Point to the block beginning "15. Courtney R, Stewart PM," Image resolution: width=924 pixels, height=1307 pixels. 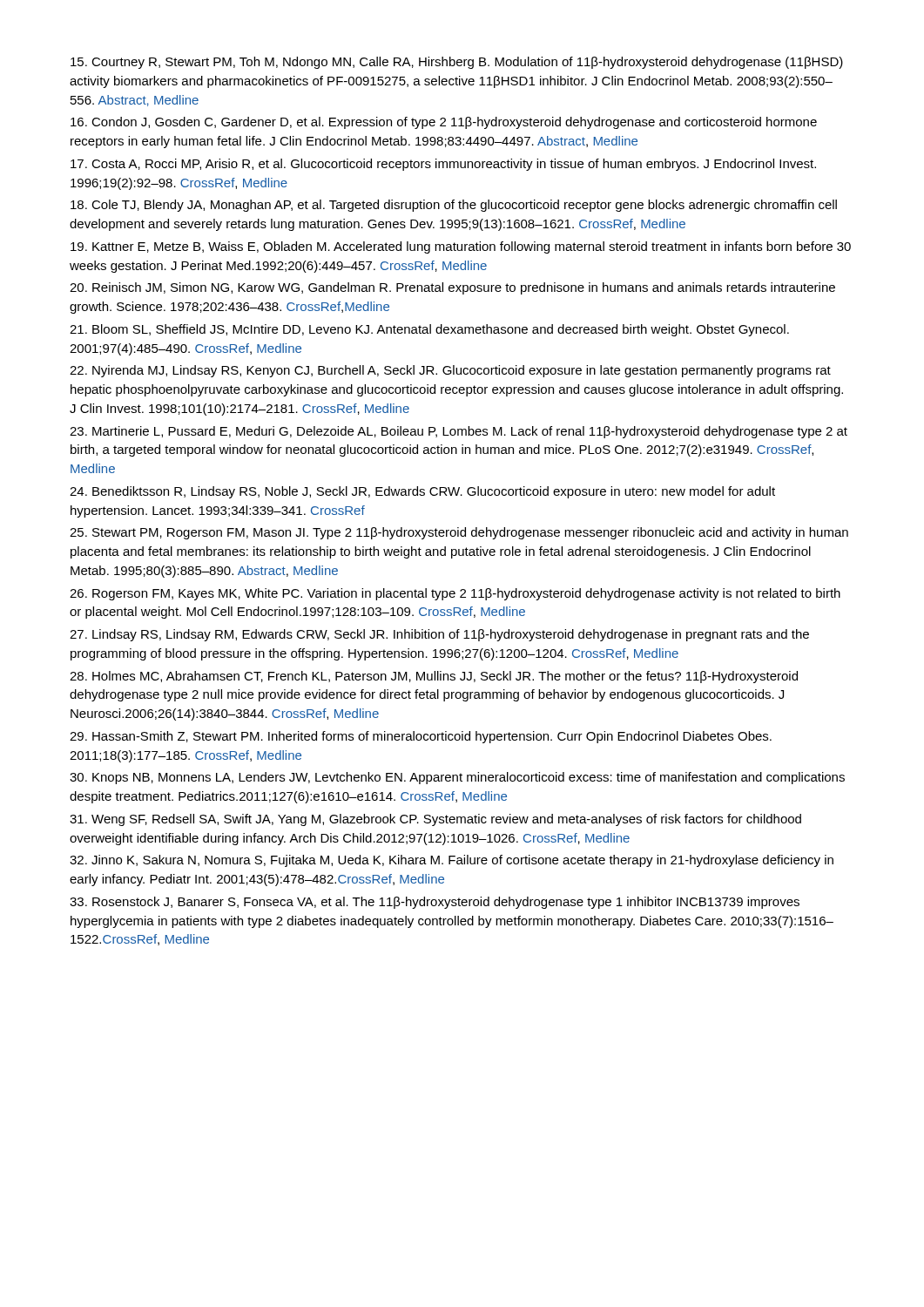pyautogui.click(x=456, y=80)
